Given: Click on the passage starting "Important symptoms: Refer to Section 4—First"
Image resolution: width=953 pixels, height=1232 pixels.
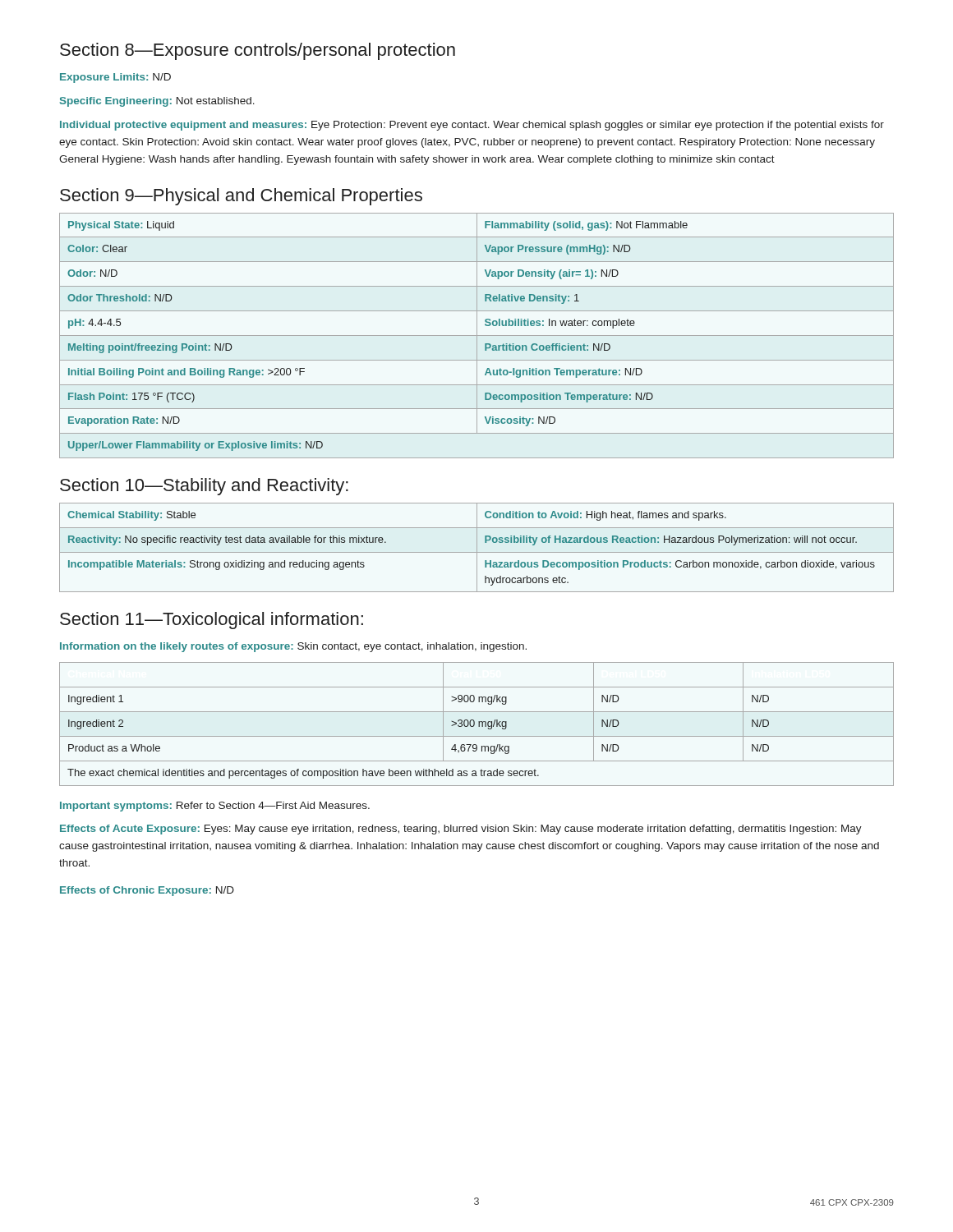Looking at the screenshot, I should [x=215, y=805].
